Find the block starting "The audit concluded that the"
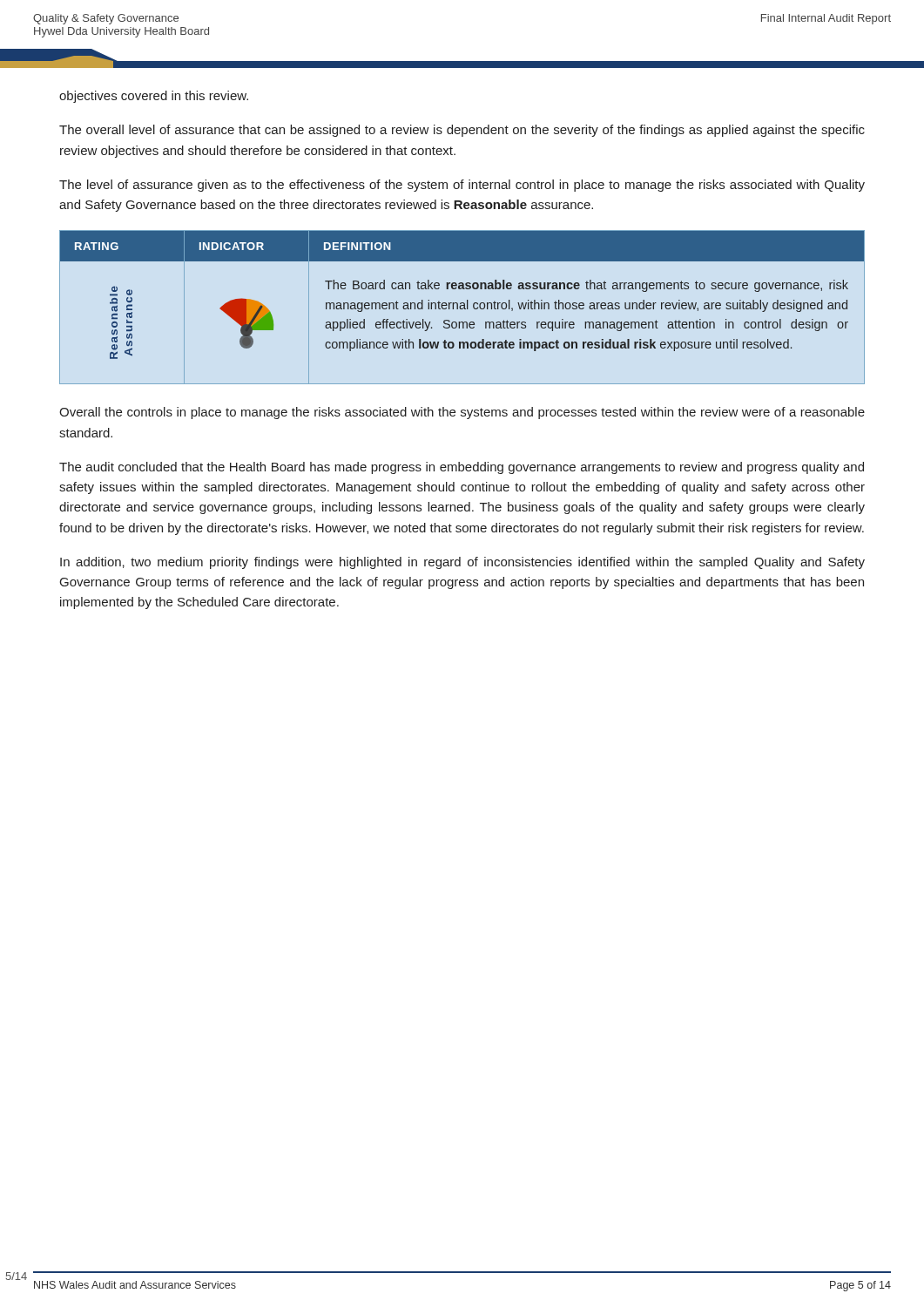This screenshot has width=924, height=1307. pyautogui.click(x=462, y=497)
